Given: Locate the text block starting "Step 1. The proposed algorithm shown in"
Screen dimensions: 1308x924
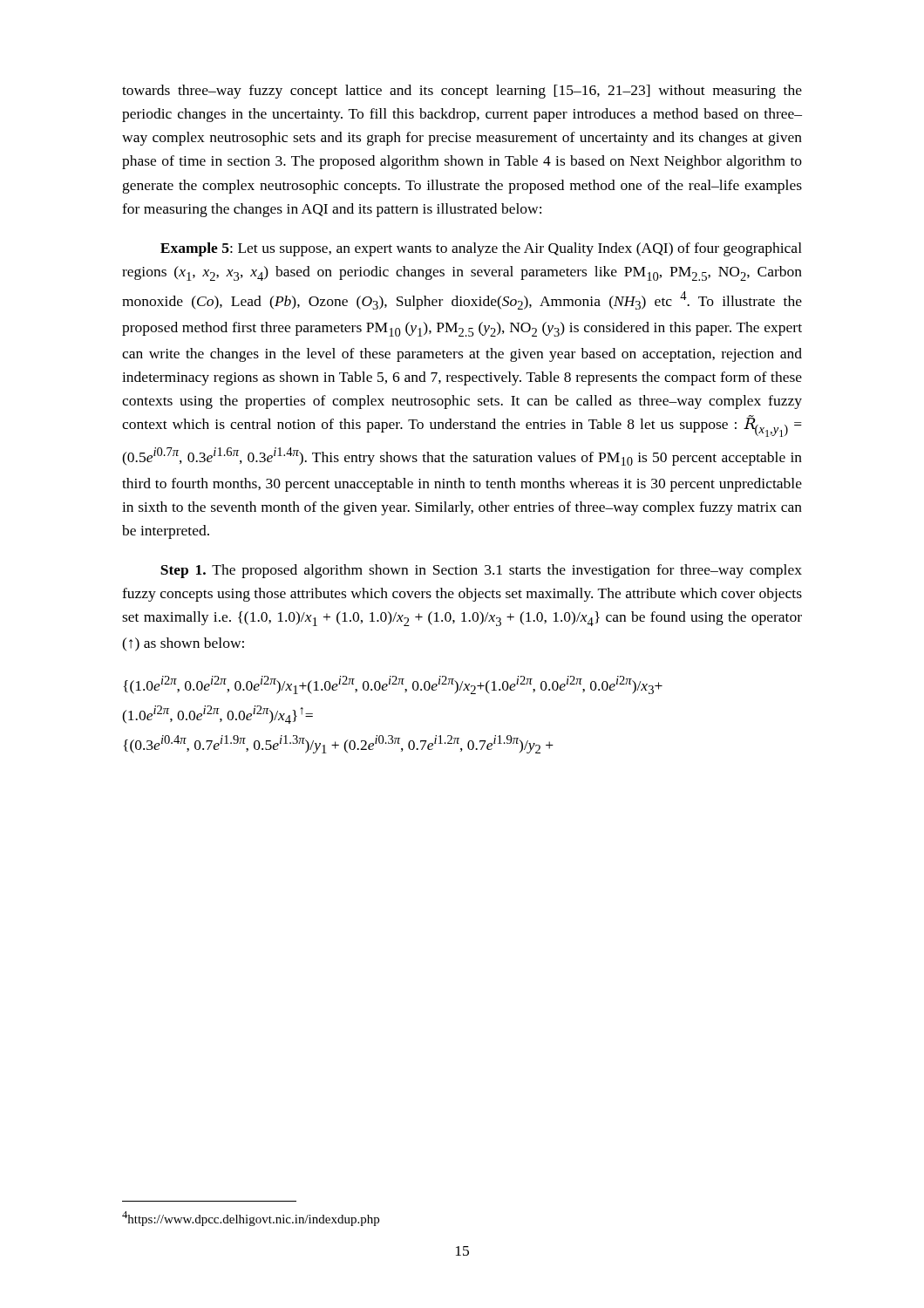Looking at the screenshot, I should [x=462, y=606].
